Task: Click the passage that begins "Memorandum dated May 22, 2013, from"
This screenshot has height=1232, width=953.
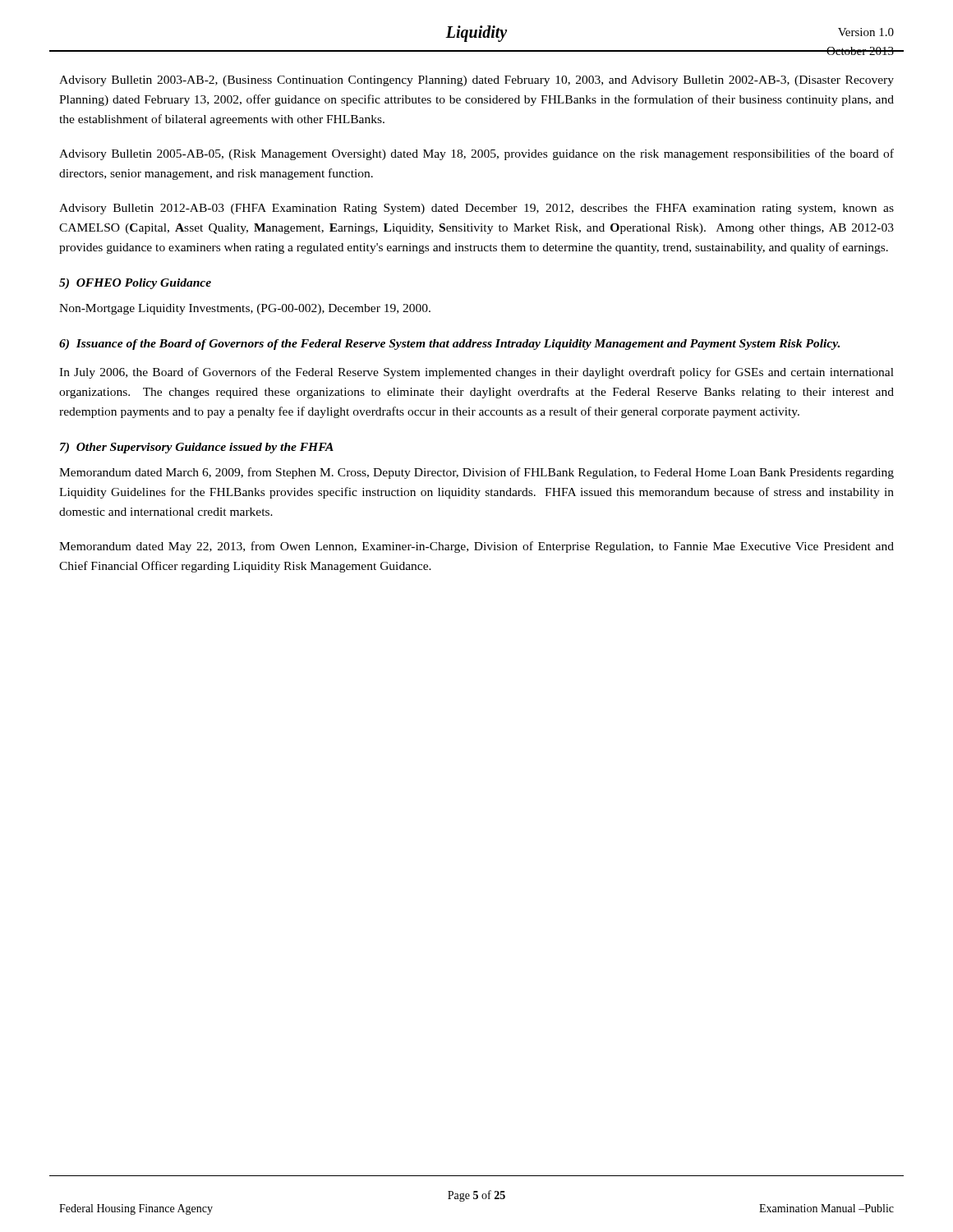Action: point(476,556)
